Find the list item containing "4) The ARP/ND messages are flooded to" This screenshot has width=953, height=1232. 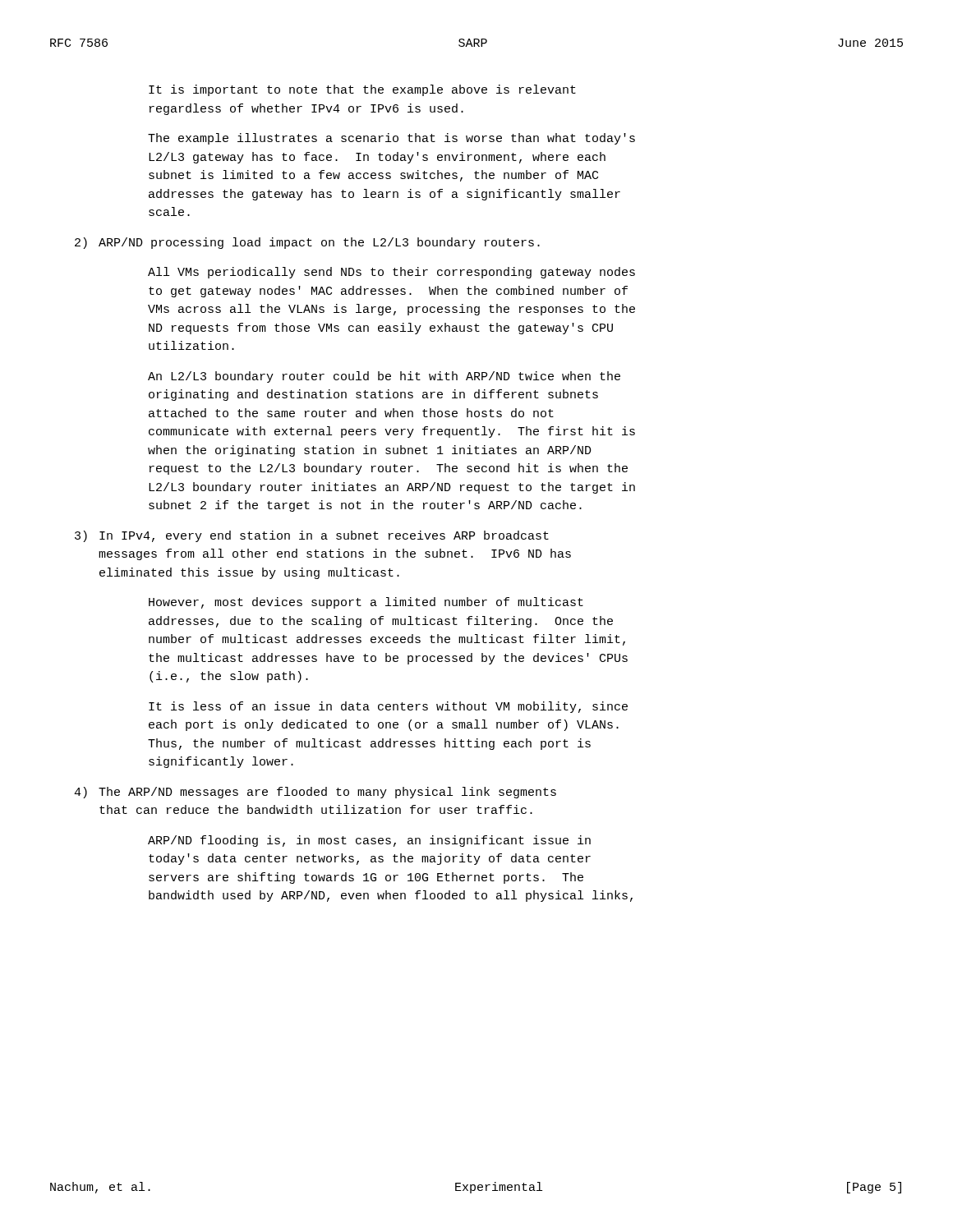pyautogui.click(x=476, y=802)
